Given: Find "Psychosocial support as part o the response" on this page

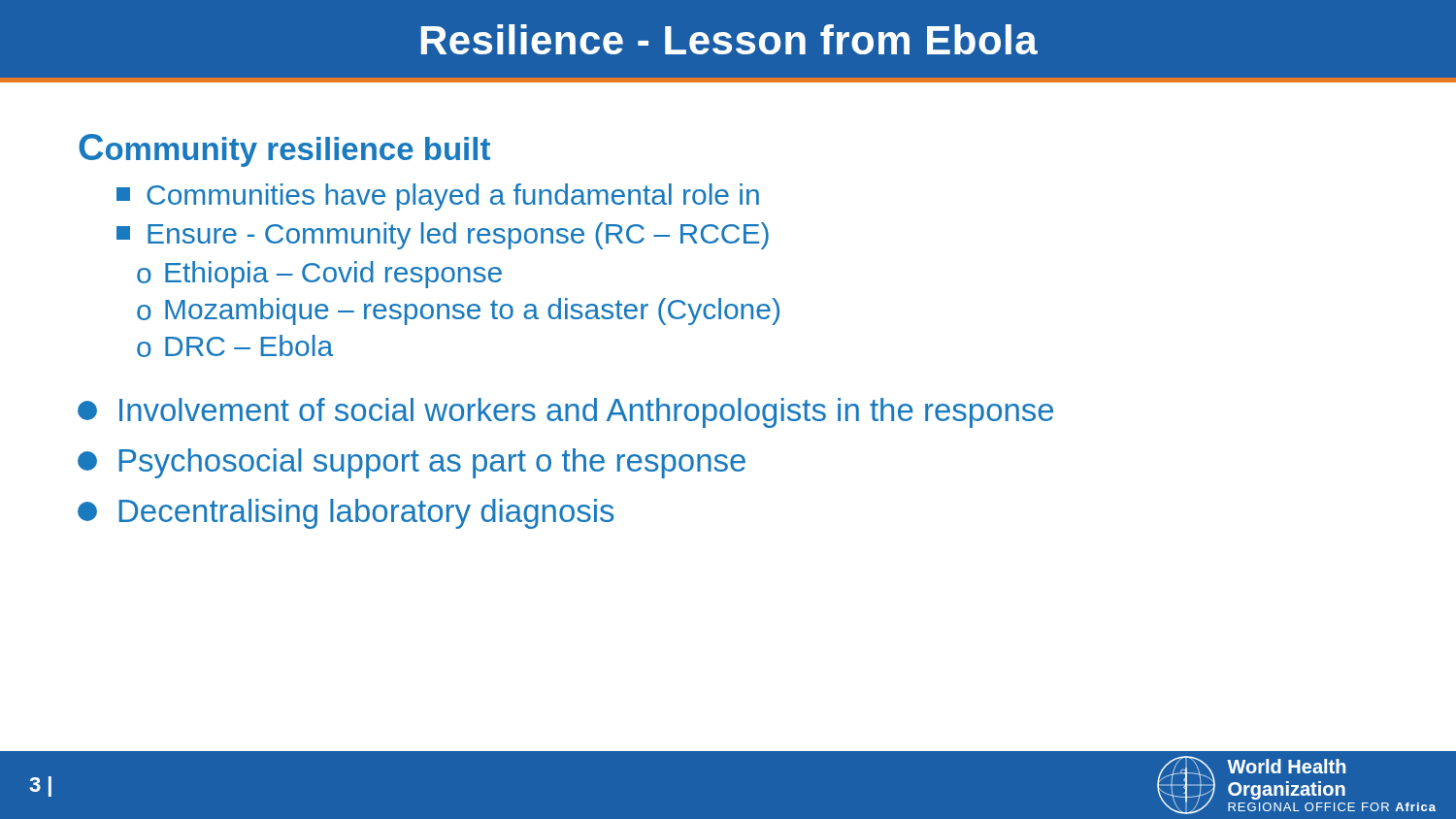Looking at the screenshot, I should (x=728, y=461).
